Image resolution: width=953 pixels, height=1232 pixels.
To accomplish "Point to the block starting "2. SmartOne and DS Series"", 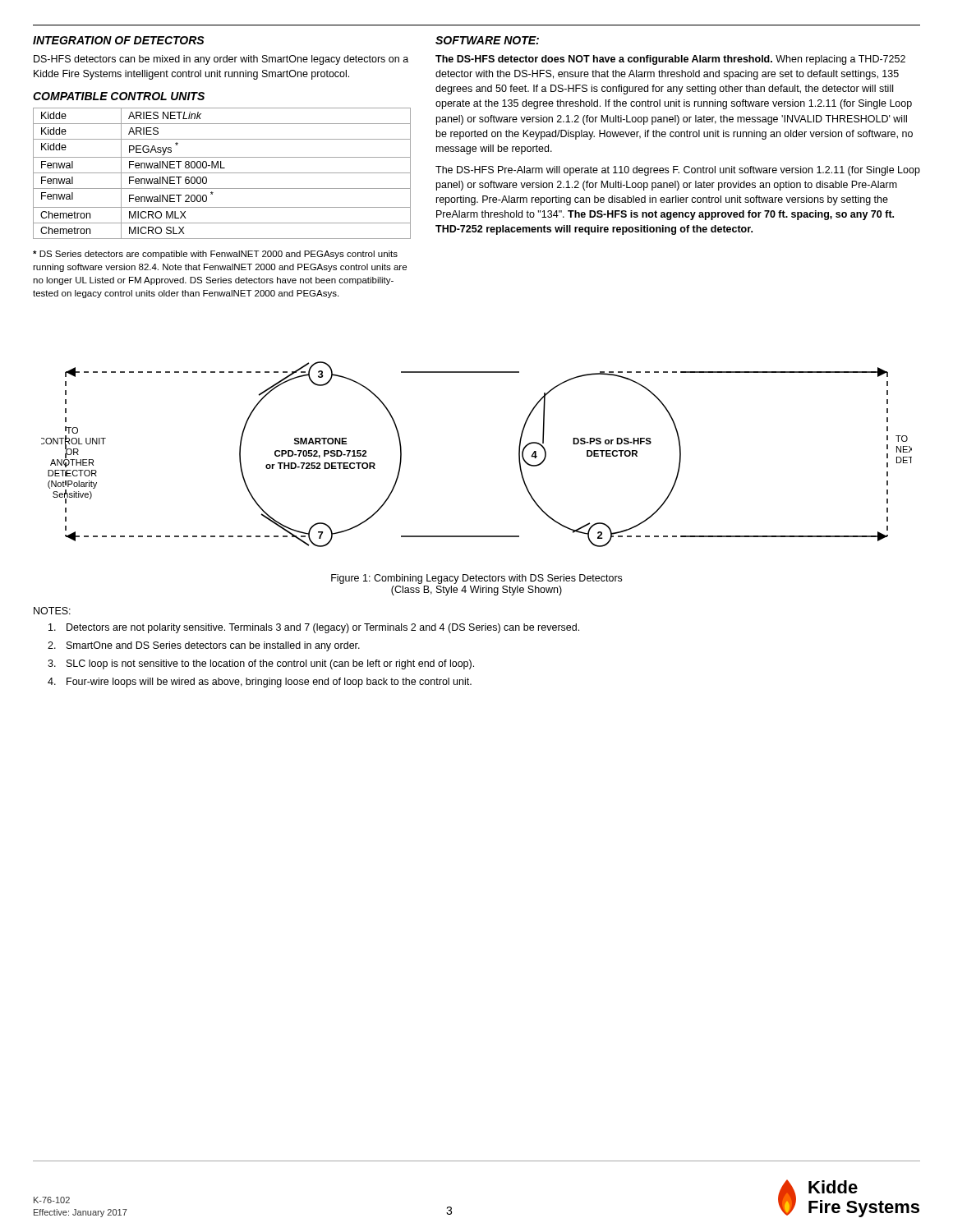I will click(204, 646).
